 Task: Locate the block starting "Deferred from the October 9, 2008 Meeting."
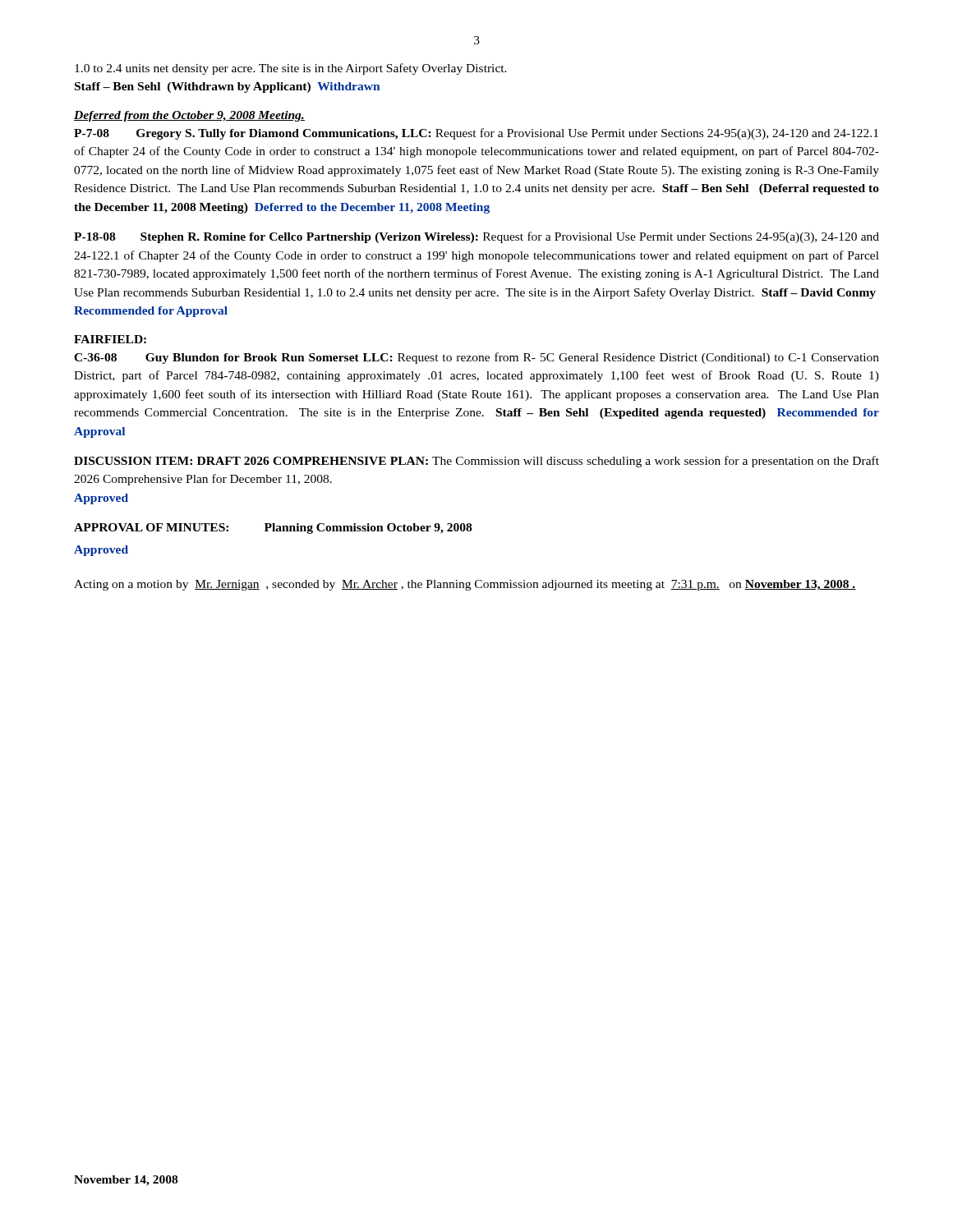[x=189, y=115]
